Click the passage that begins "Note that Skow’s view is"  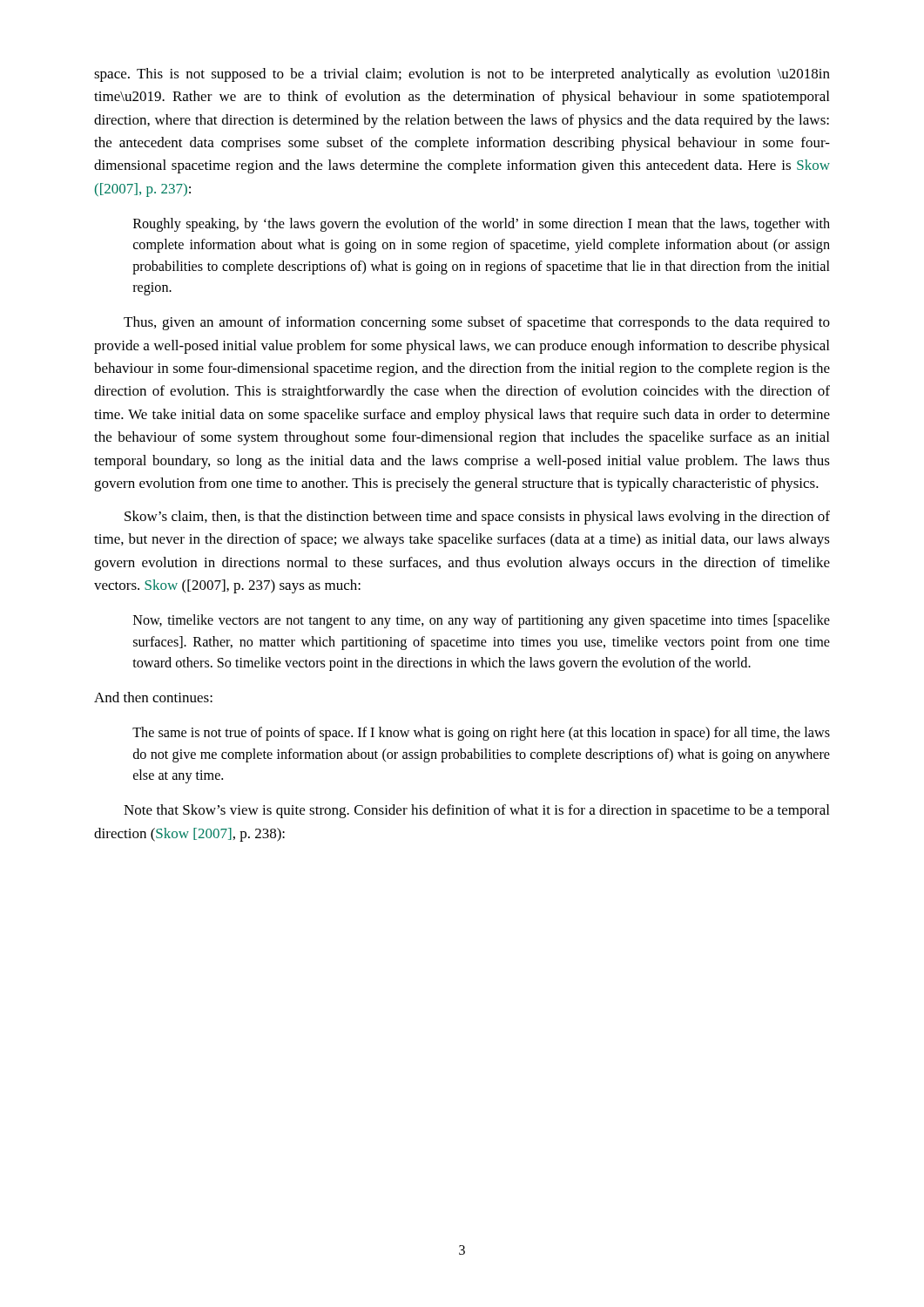(x=462, y=822)
